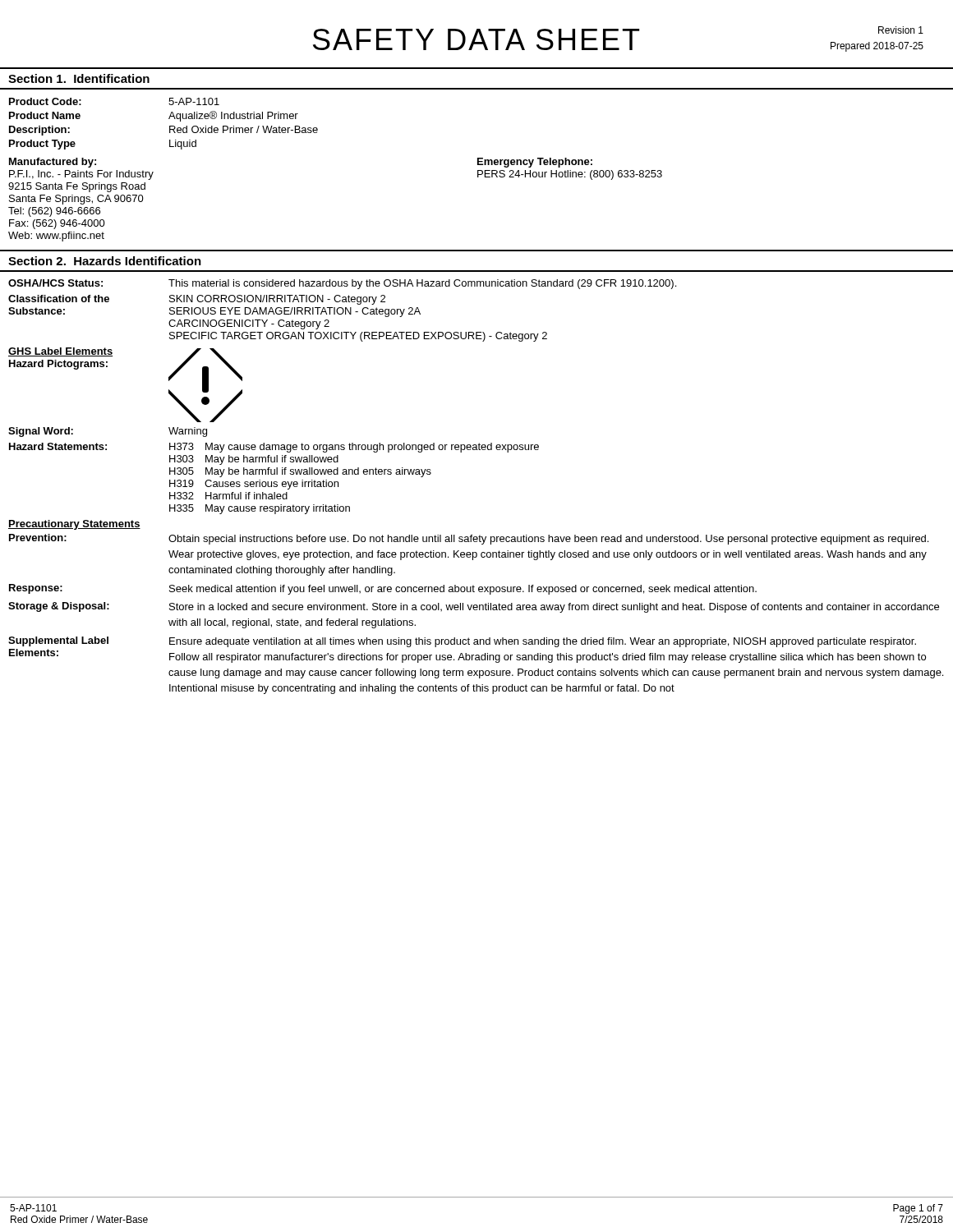
Task: Click the passage that begins "OSHA/HCS Status: This material"
Action: click(x=476, y=283)
